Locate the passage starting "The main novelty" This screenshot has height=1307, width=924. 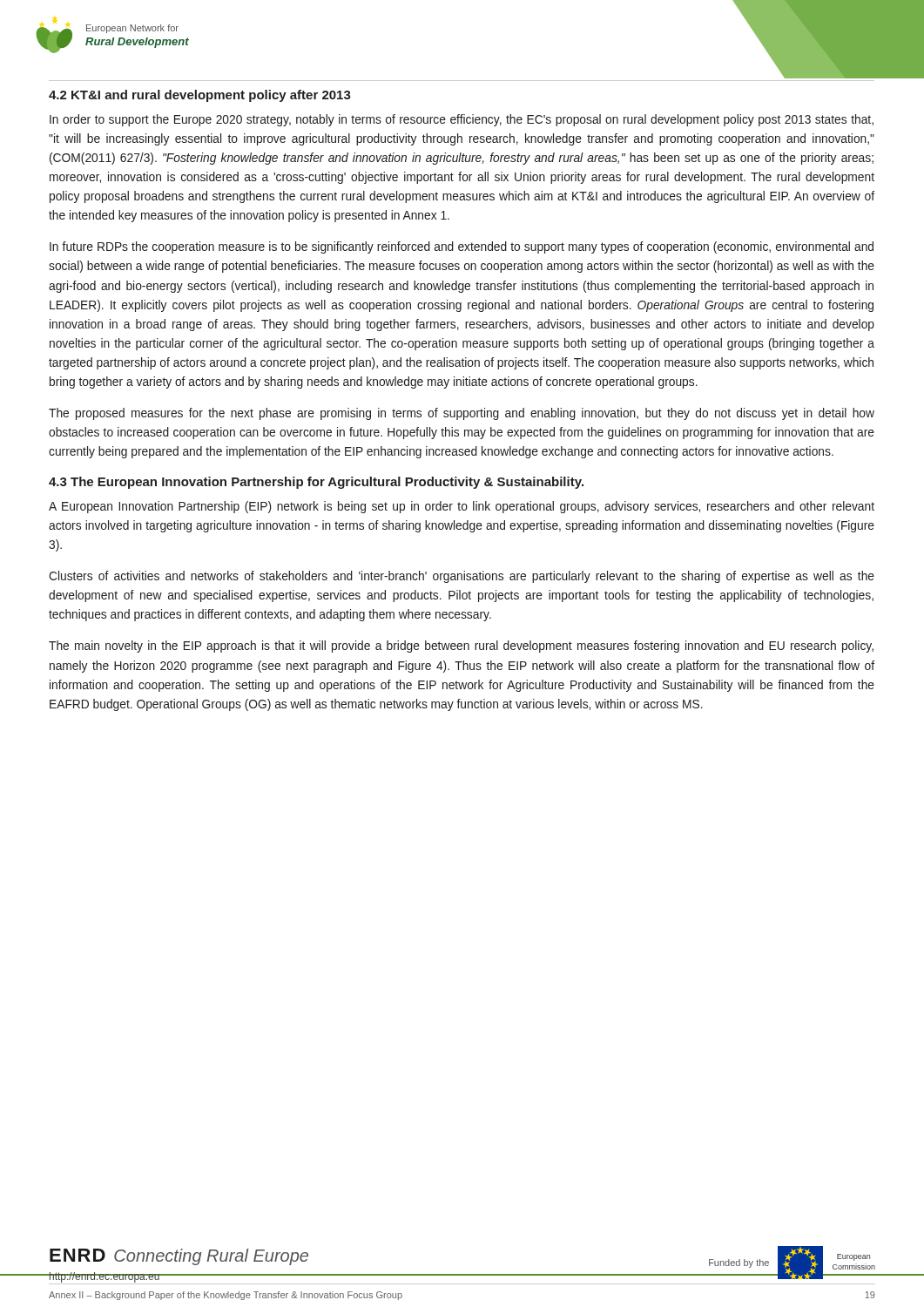point(462,675)
